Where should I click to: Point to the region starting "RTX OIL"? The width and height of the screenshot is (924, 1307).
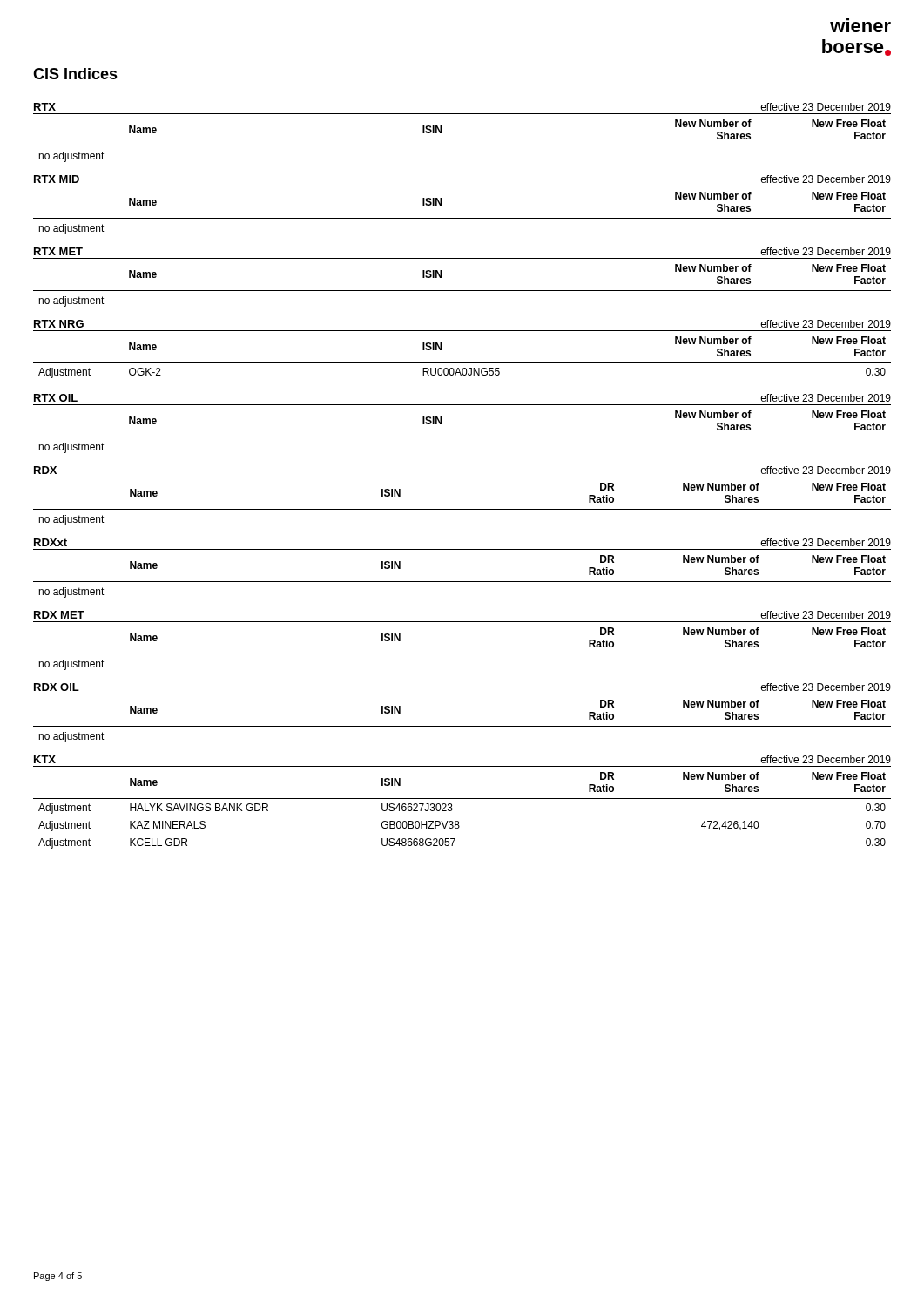pyautogui.click(x=55, y=398)
